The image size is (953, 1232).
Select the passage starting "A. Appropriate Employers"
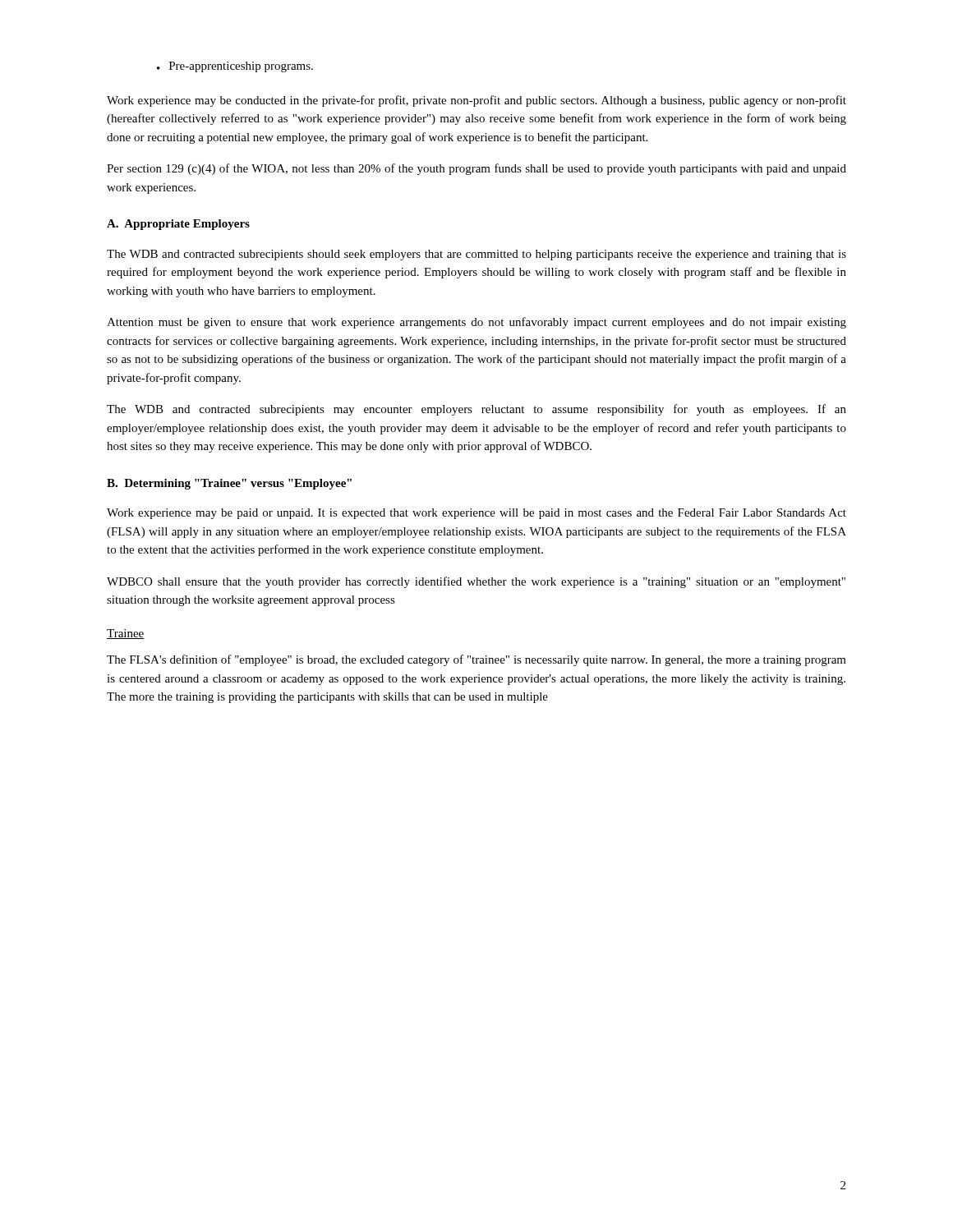[178, 223]
